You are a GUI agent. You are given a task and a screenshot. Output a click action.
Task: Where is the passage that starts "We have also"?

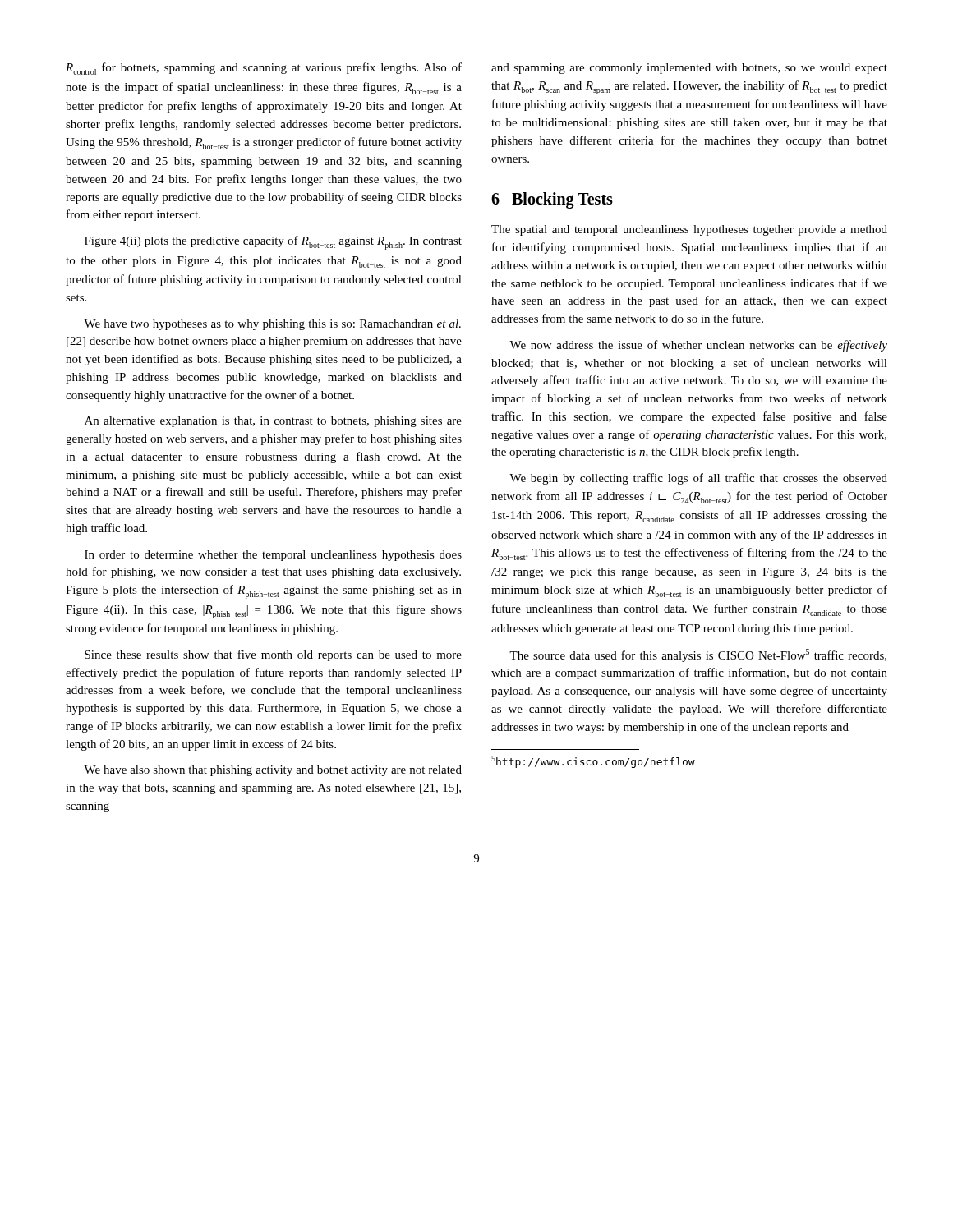264,788
